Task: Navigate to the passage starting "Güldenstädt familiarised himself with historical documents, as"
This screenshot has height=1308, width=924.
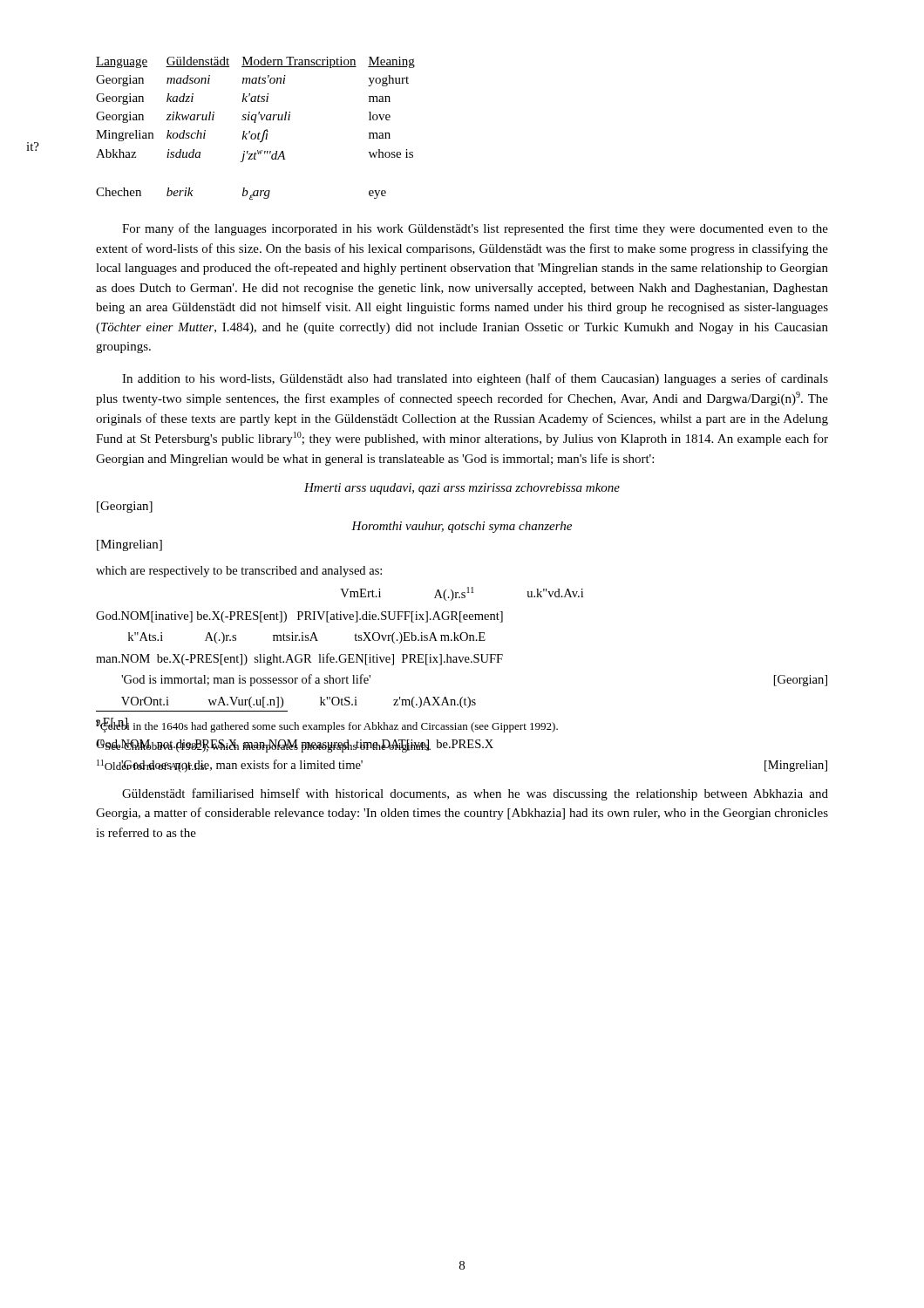Action: [462, 813]
